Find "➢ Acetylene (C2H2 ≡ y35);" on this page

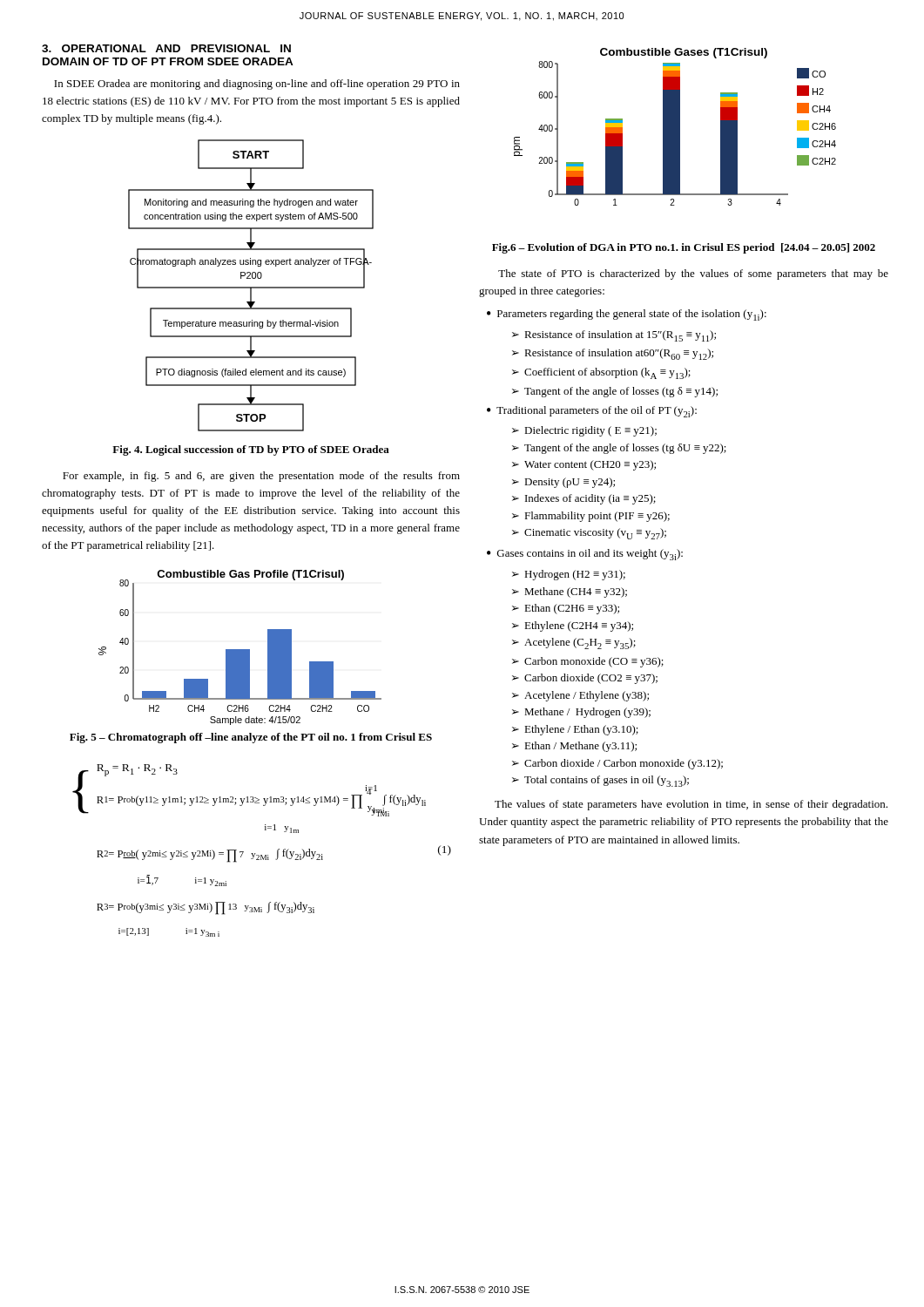coord(573,643)
